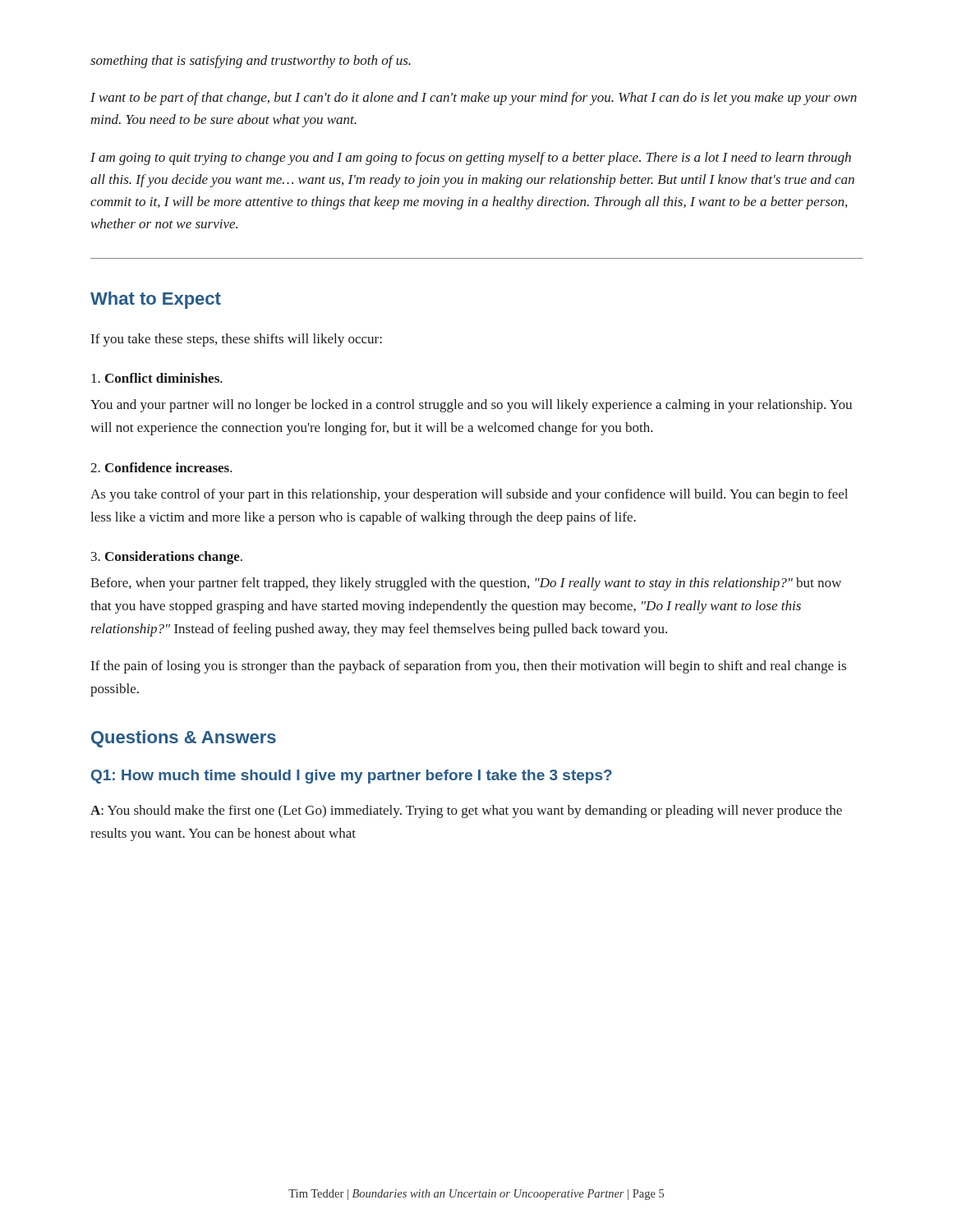Image resolution: width=953 pixels, height=1232 pixels.
Task: Point to the block beginning "If the pain of losing you is"
Action: pos(476,677)
